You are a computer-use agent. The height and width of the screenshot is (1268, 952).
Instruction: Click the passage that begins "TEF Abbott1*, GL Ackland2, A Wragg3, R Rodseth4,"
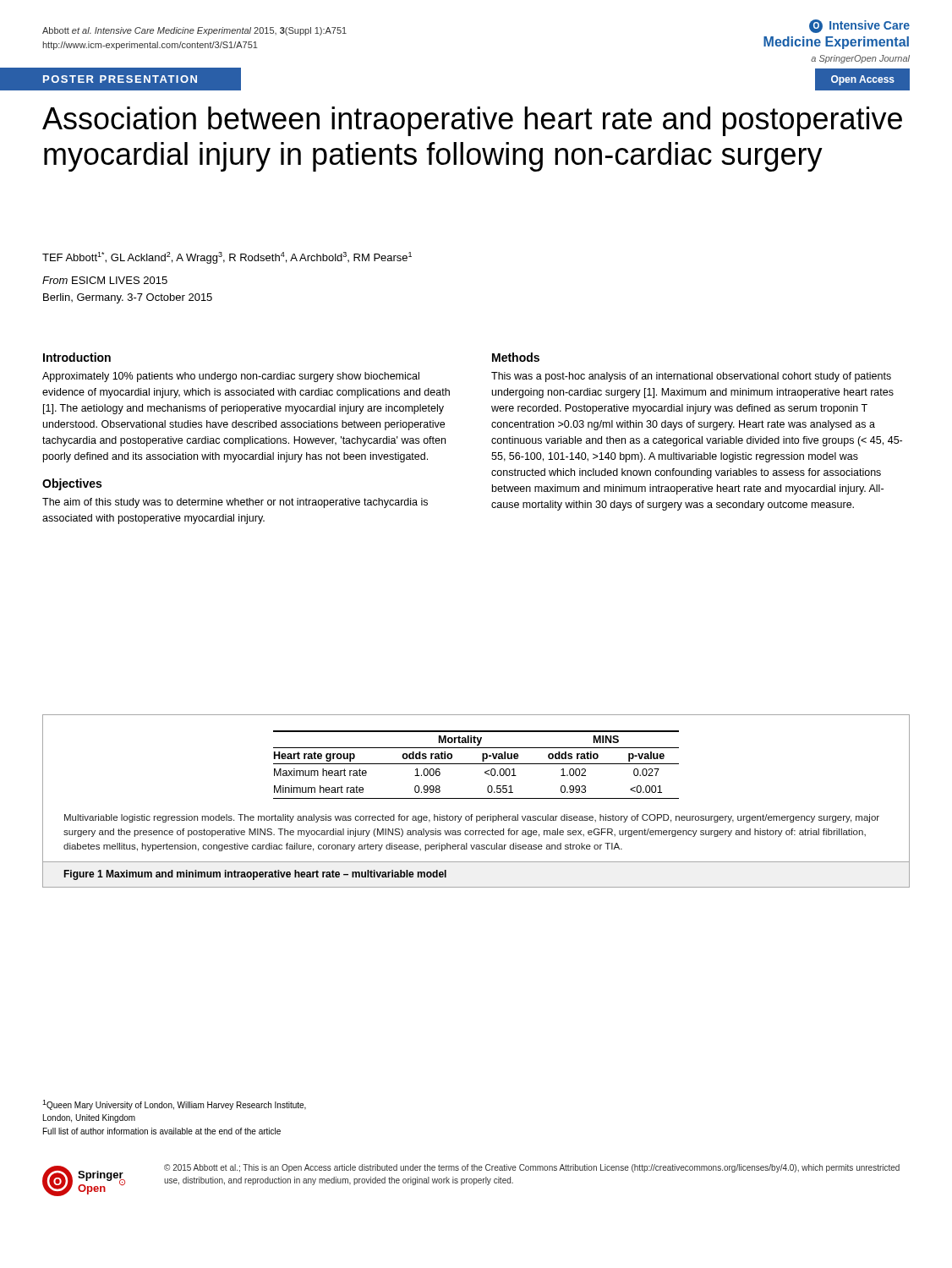[x=227, y=257]
